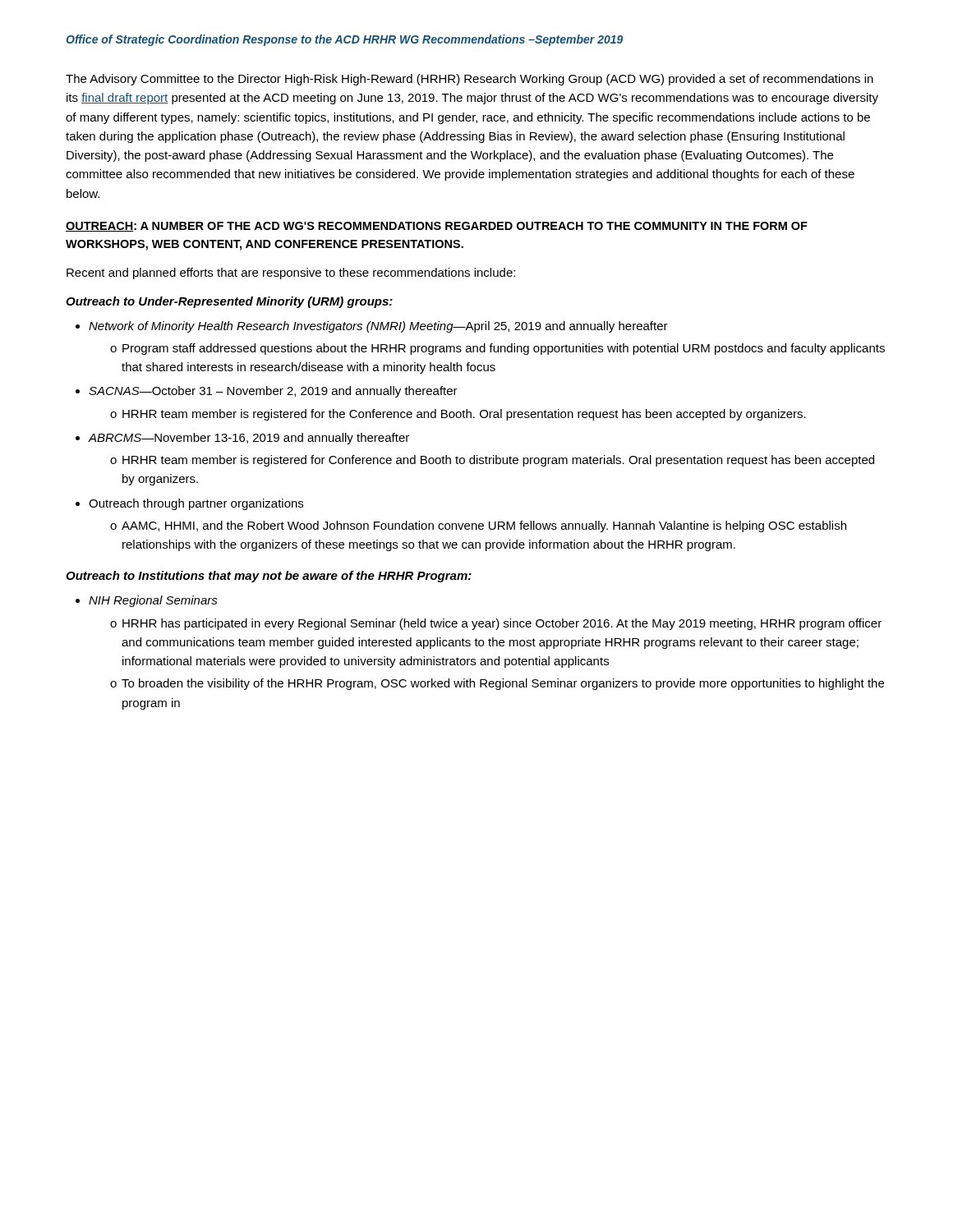Select the text block starting "Program staff addressed"

click(503, 357)
